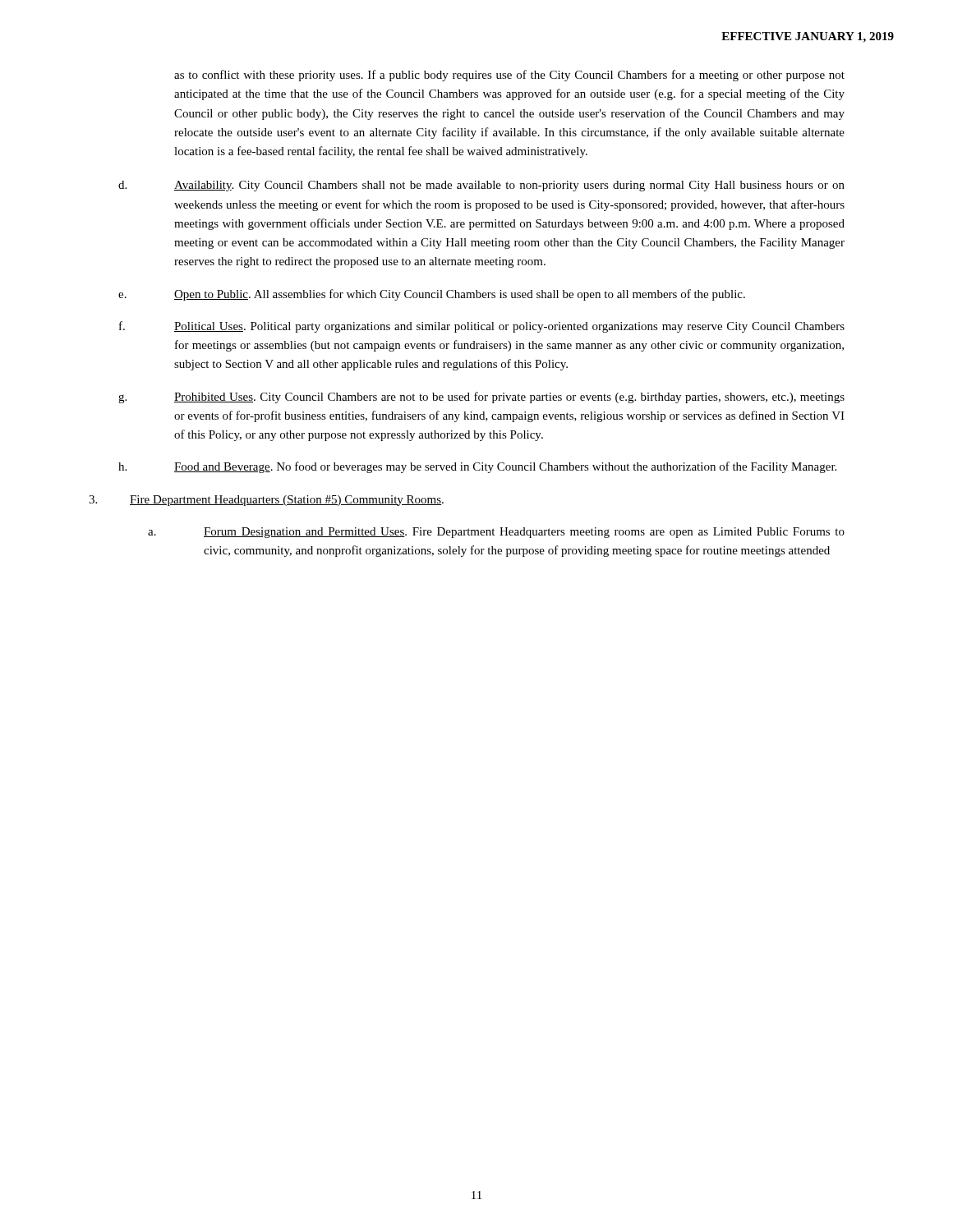Find the text block starting "a. Forum Designation and Permitted Uses. Fire"
The width and height of the screenshot is (953, 1232).
496,541
